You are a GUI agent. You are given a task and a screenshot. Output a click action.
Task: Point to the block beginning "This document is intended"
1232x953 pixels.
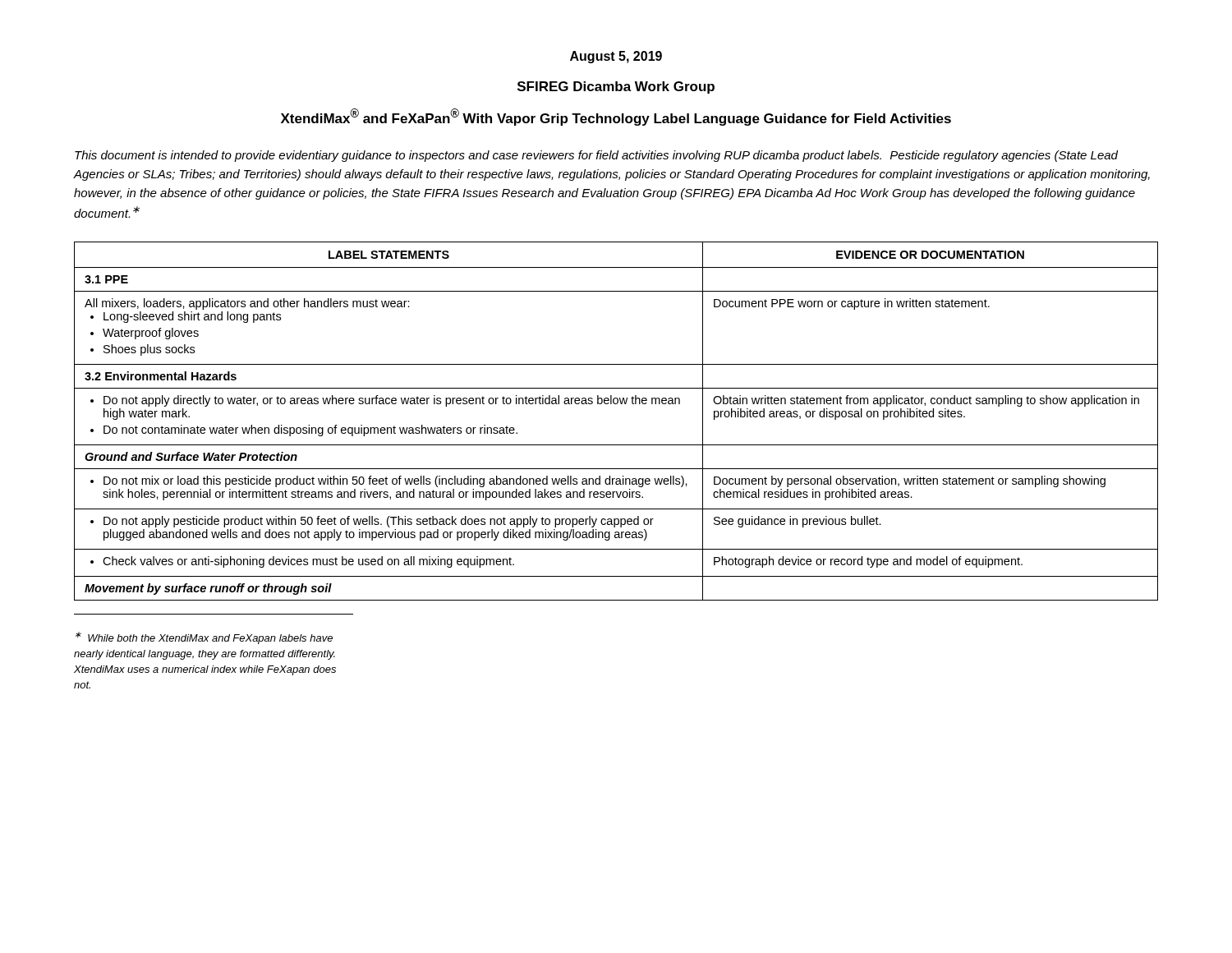point(612,184)
